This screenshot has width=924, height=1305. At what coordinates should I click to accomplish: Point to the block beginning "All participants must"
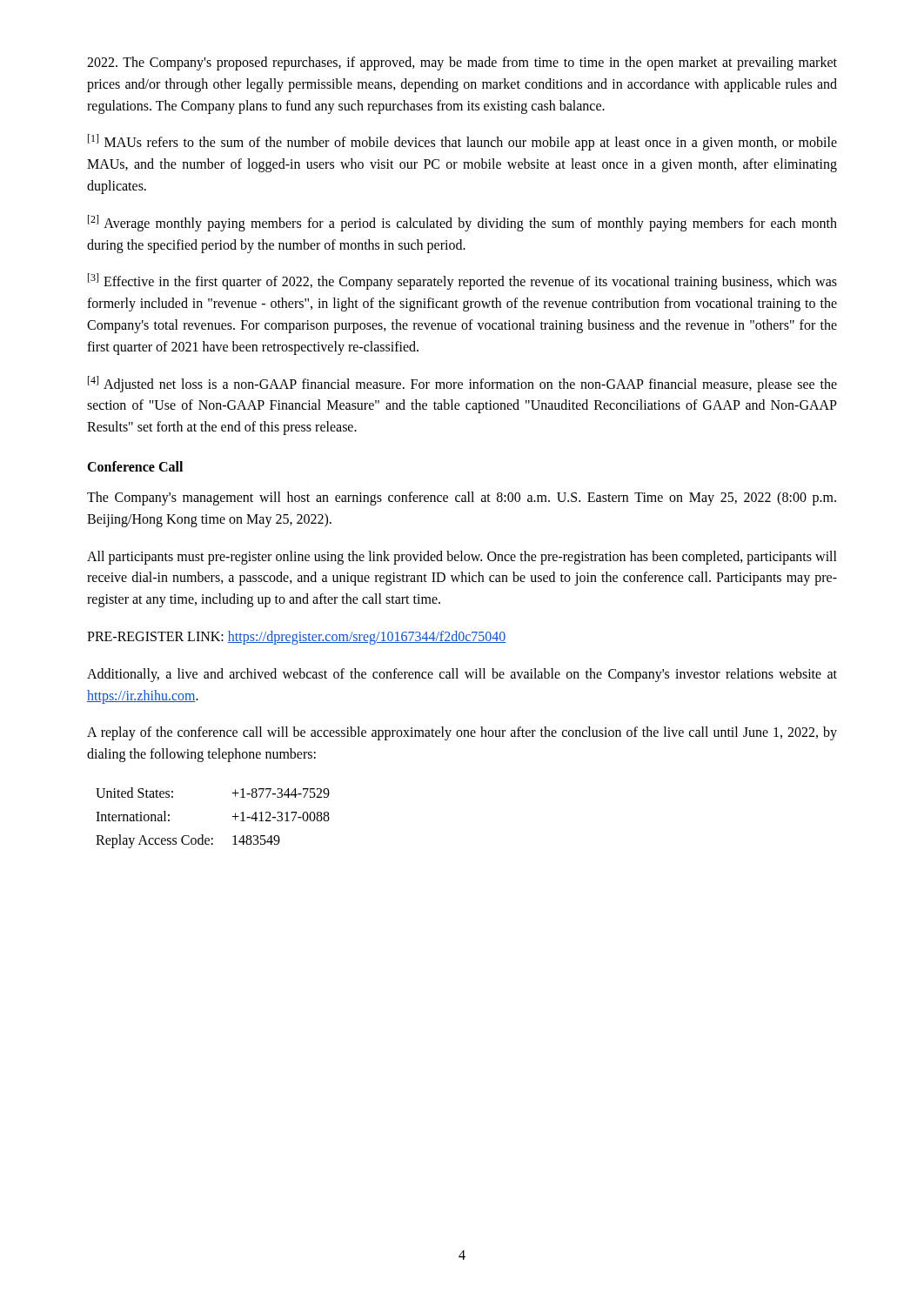click(462, 578)
